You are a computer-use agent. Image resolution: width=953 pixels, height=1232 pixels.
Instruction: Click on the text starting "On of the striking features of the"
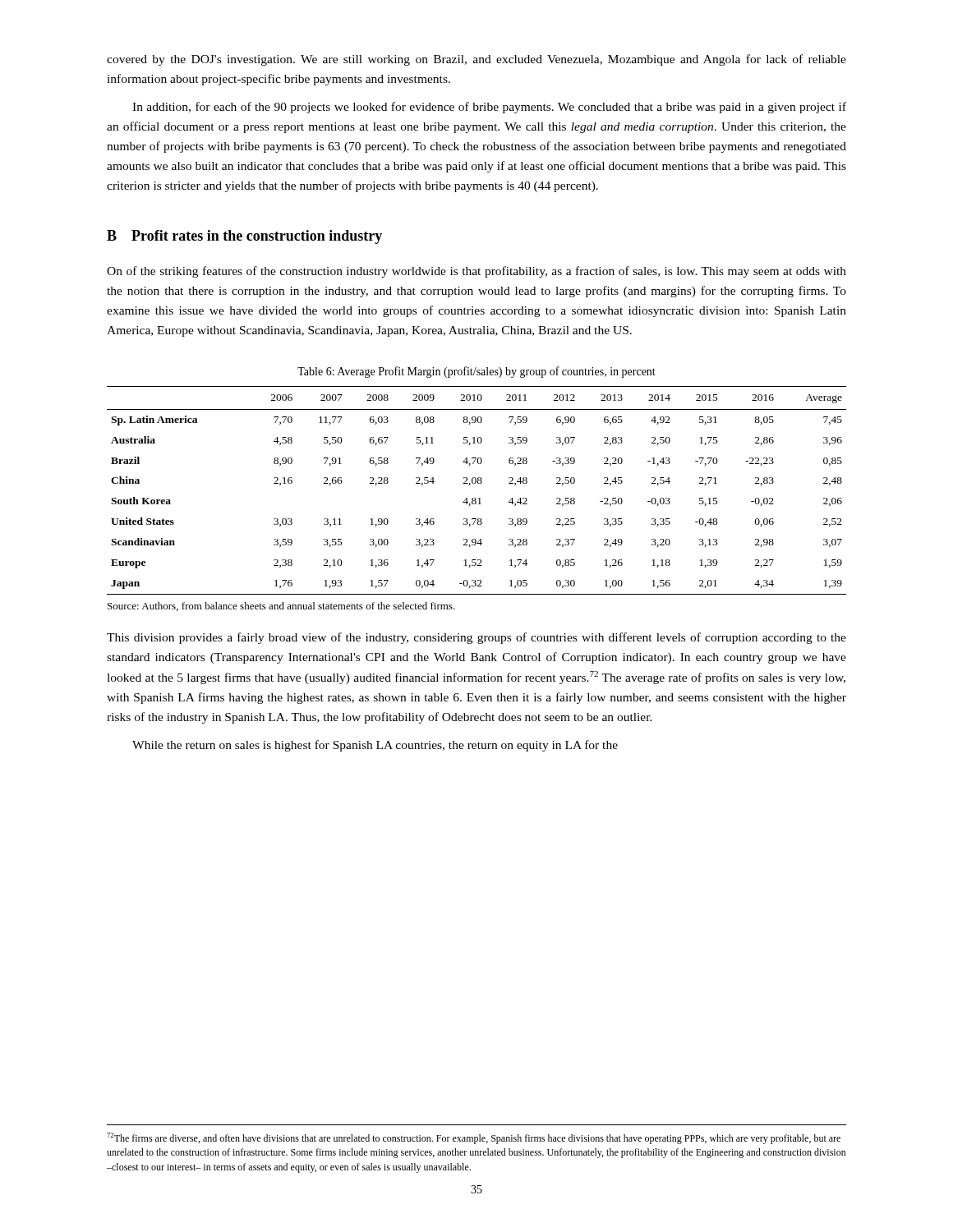click(476, 301)
